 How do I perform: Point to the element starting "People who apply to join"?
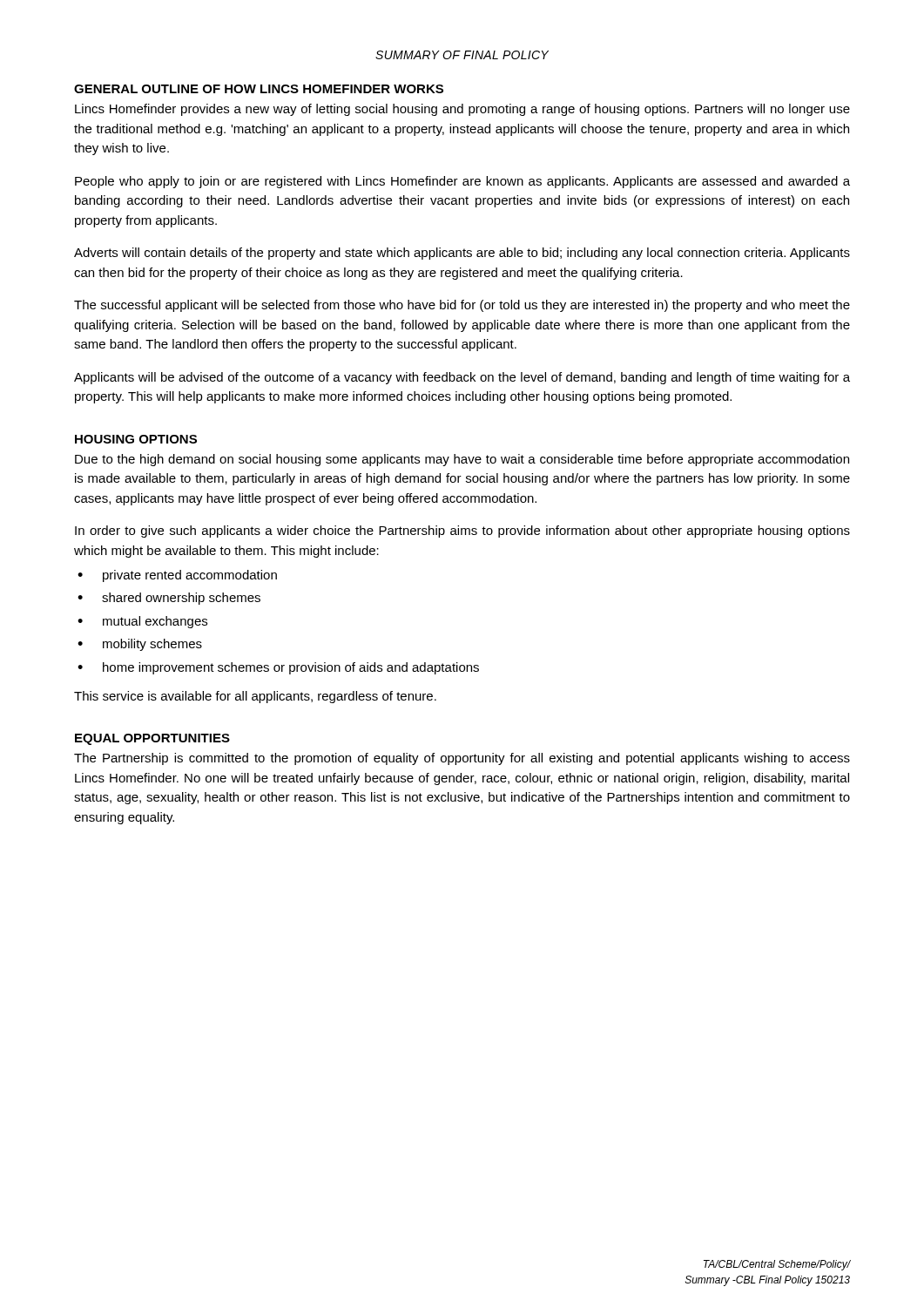pyautogui.click(x=462, y=201)
